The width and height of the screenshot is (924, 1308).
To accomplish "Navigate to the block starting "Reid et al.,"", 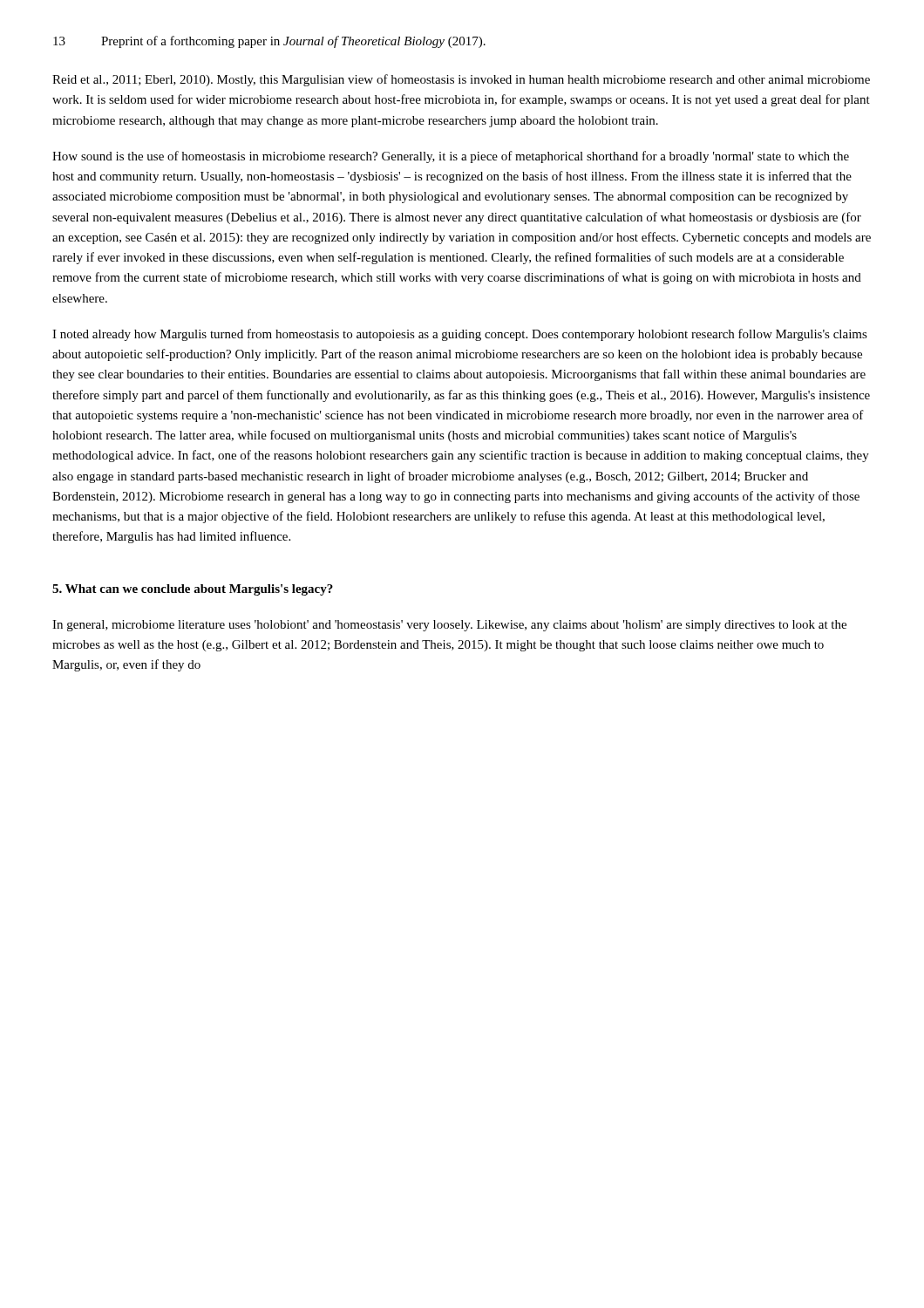I will pyautogui.click(x=461, y=100).
